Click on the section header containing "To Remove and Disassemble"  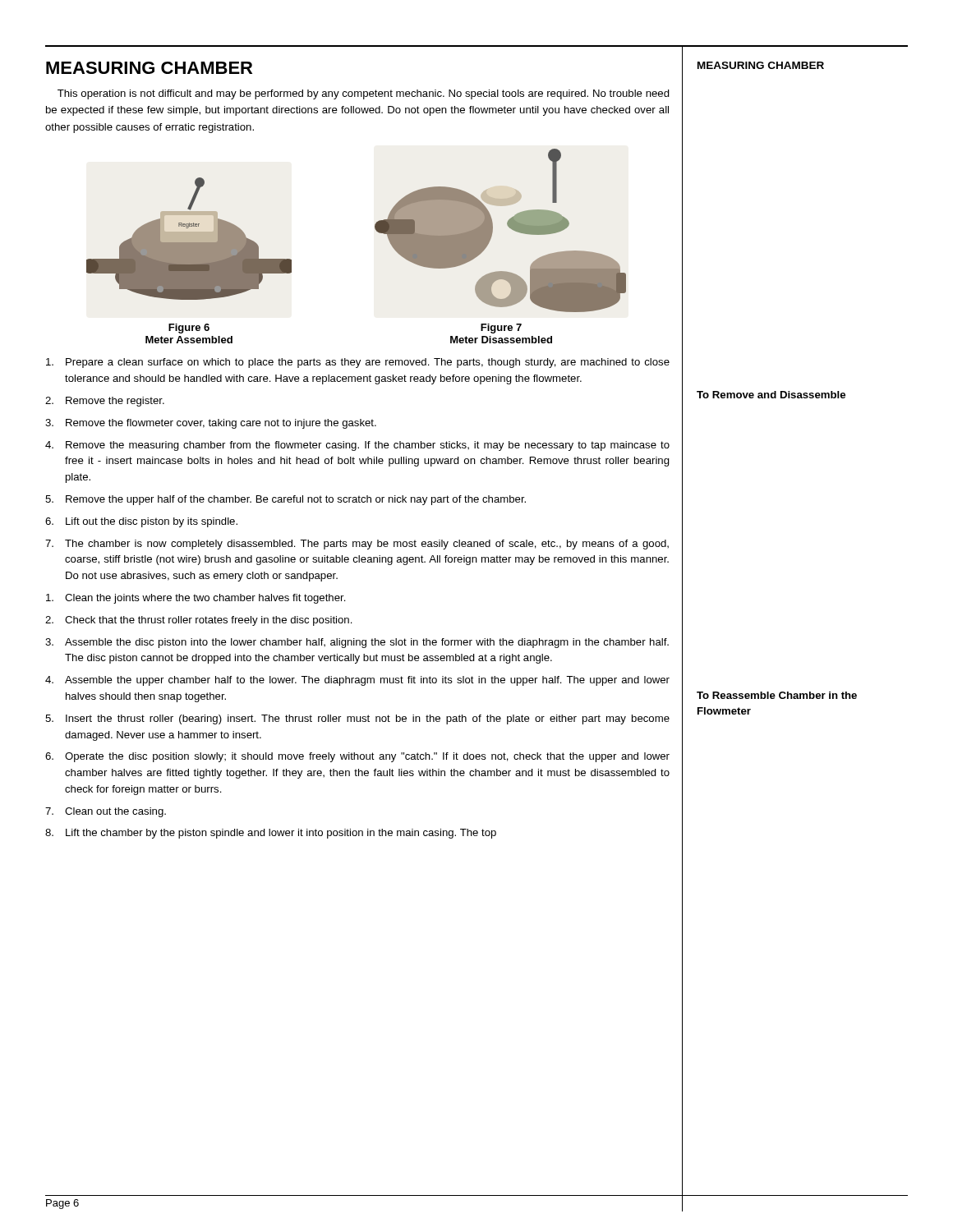click(771, 395)
